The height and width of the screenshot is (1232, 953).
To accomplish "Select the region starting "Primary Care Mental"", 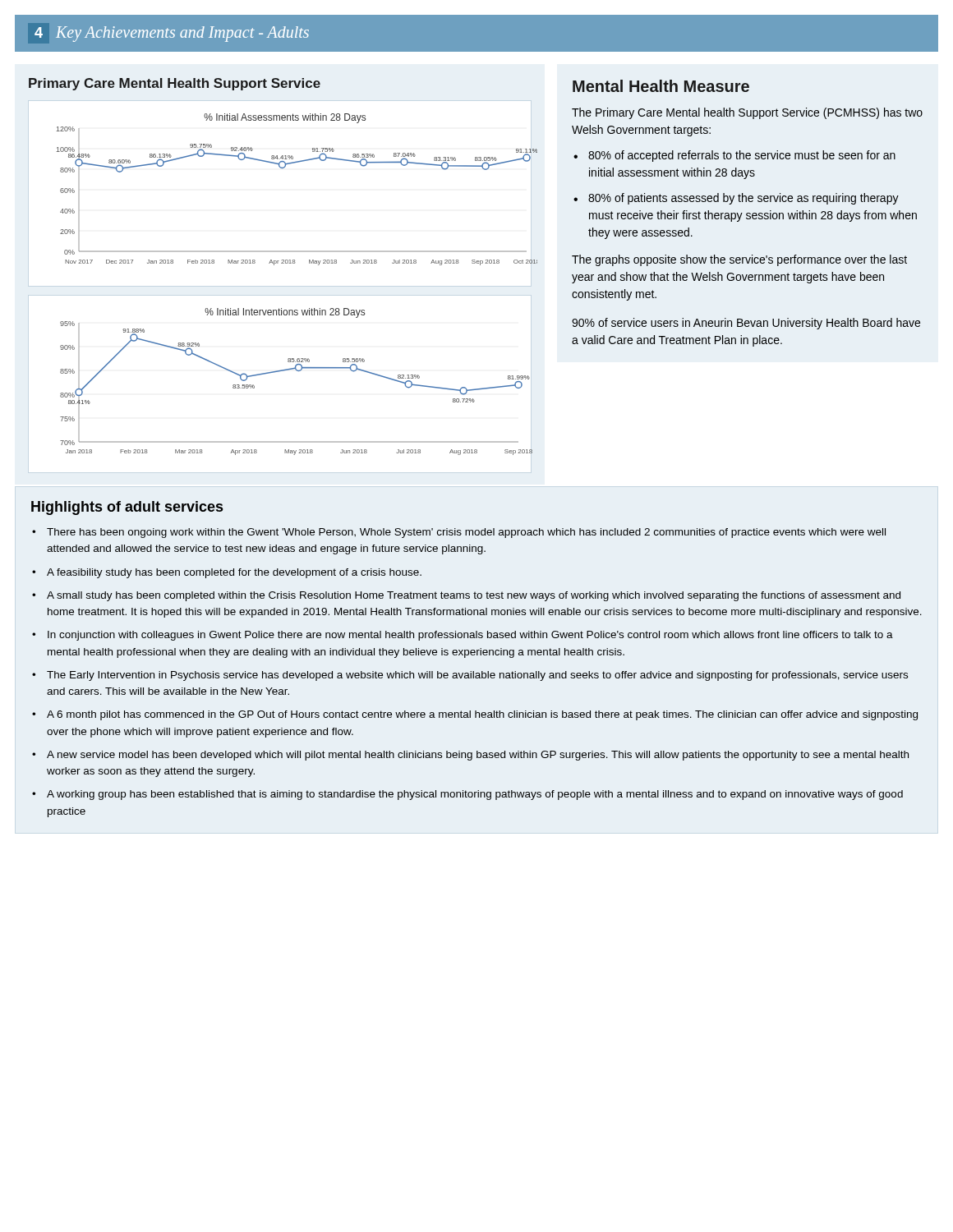I will [x=174, y=83].
